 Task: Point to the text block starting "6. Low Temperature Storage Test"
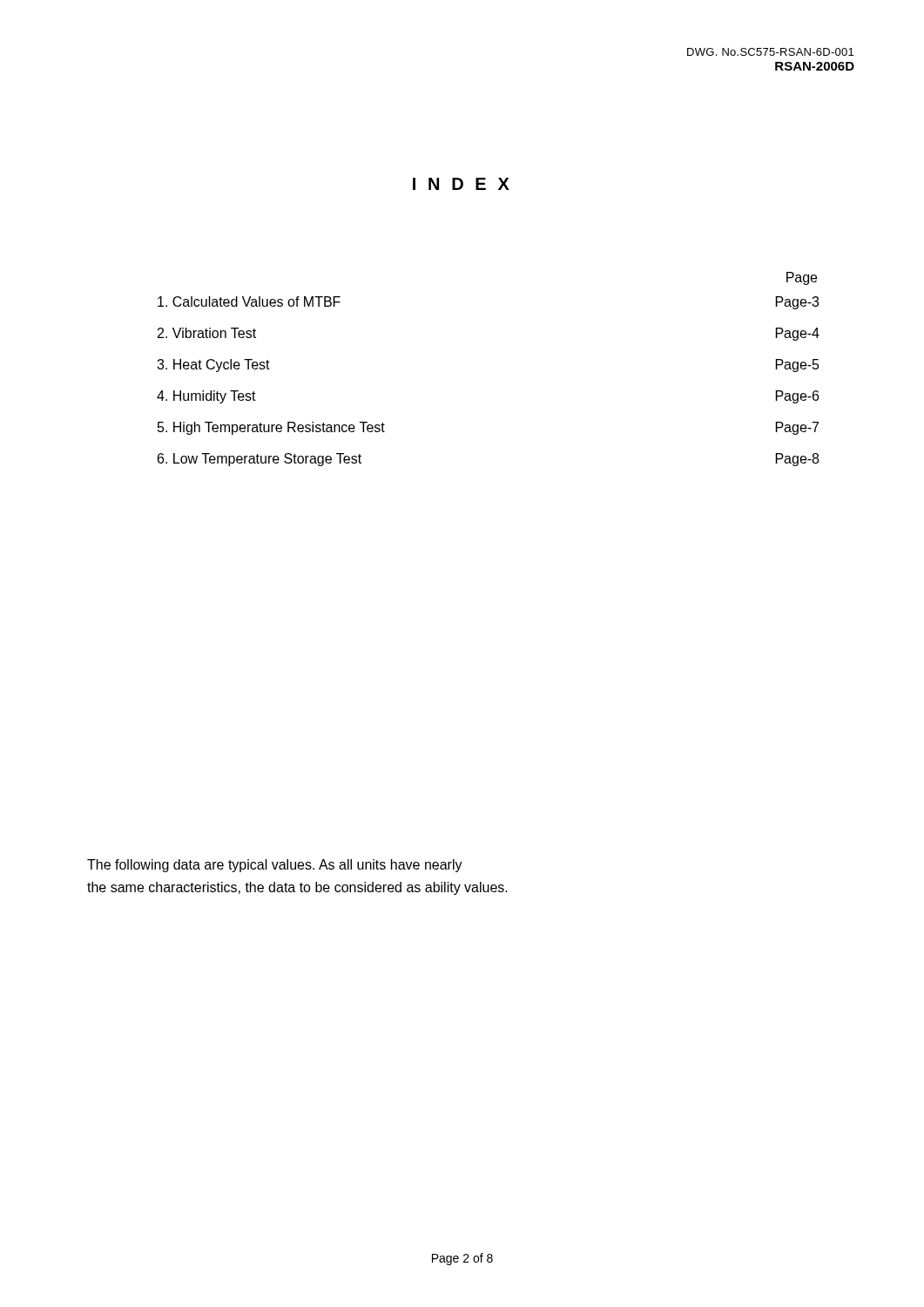coord(262,460)
